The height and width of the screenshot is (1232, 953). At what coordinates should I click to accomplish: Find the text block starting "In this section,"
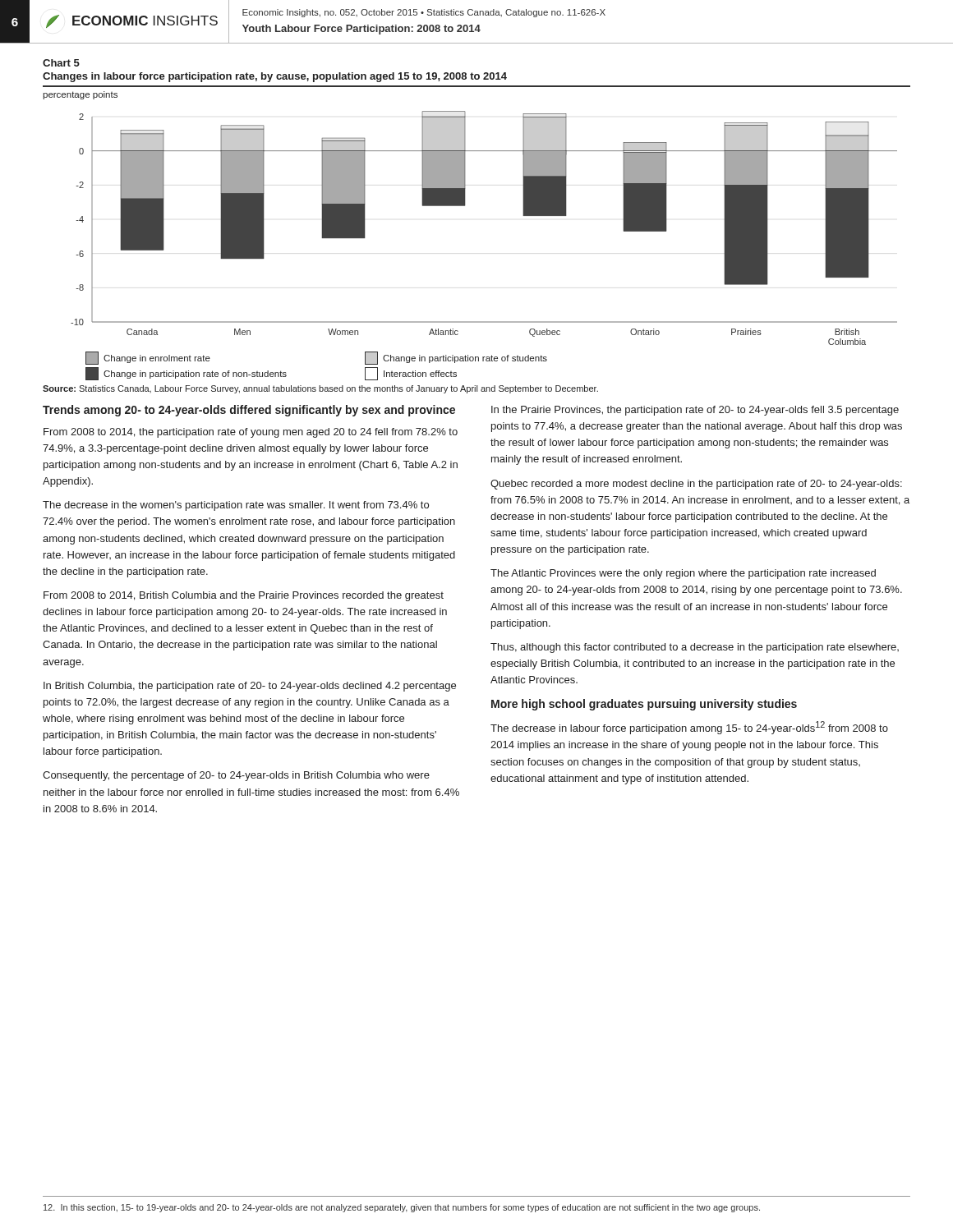[402, 1207]
